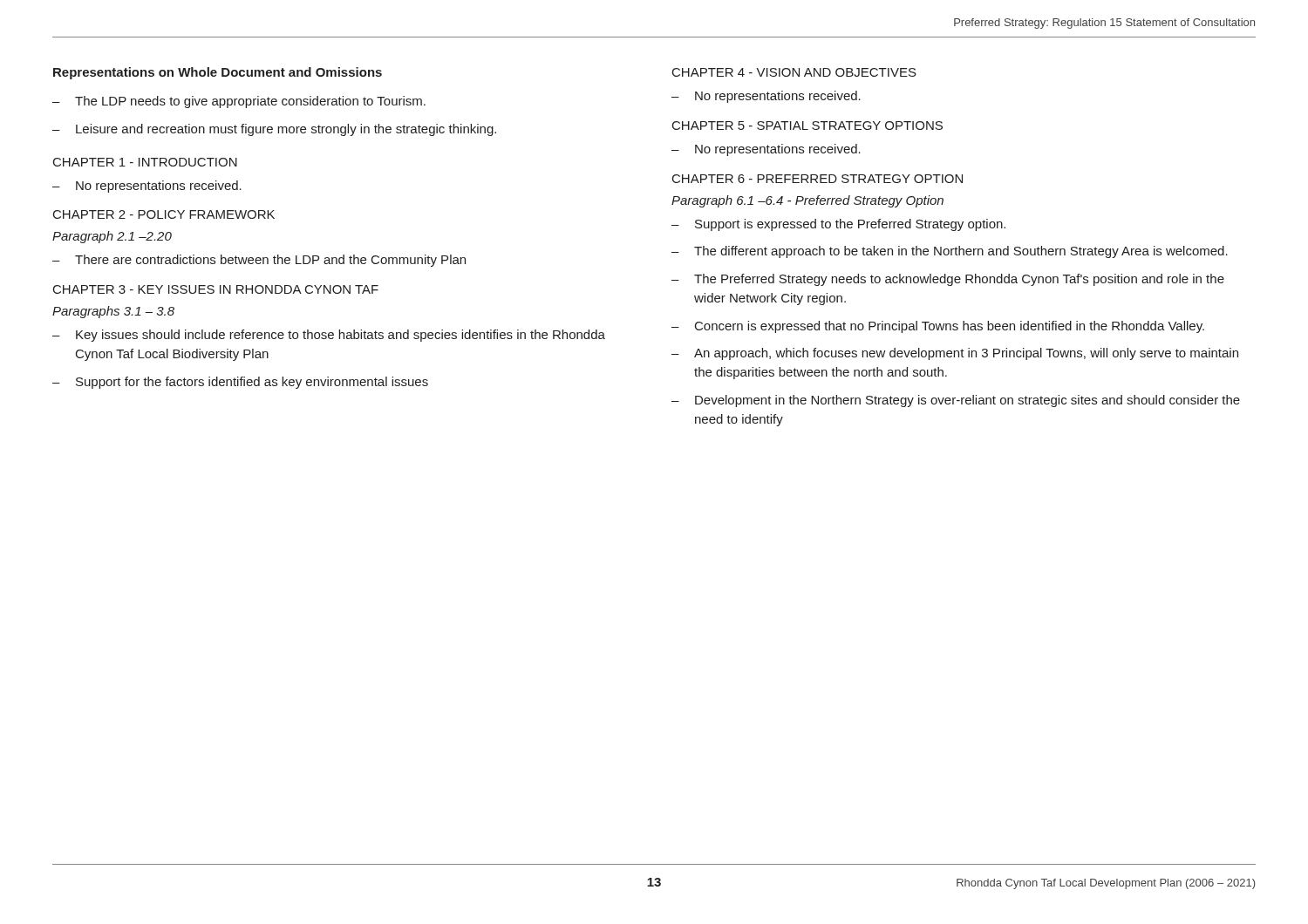Find the block starting "CHAPTER 4 - VISION AND OBJECTIVES"
The width and height of the screenshot is (1308, 924).
pos(794,72)
